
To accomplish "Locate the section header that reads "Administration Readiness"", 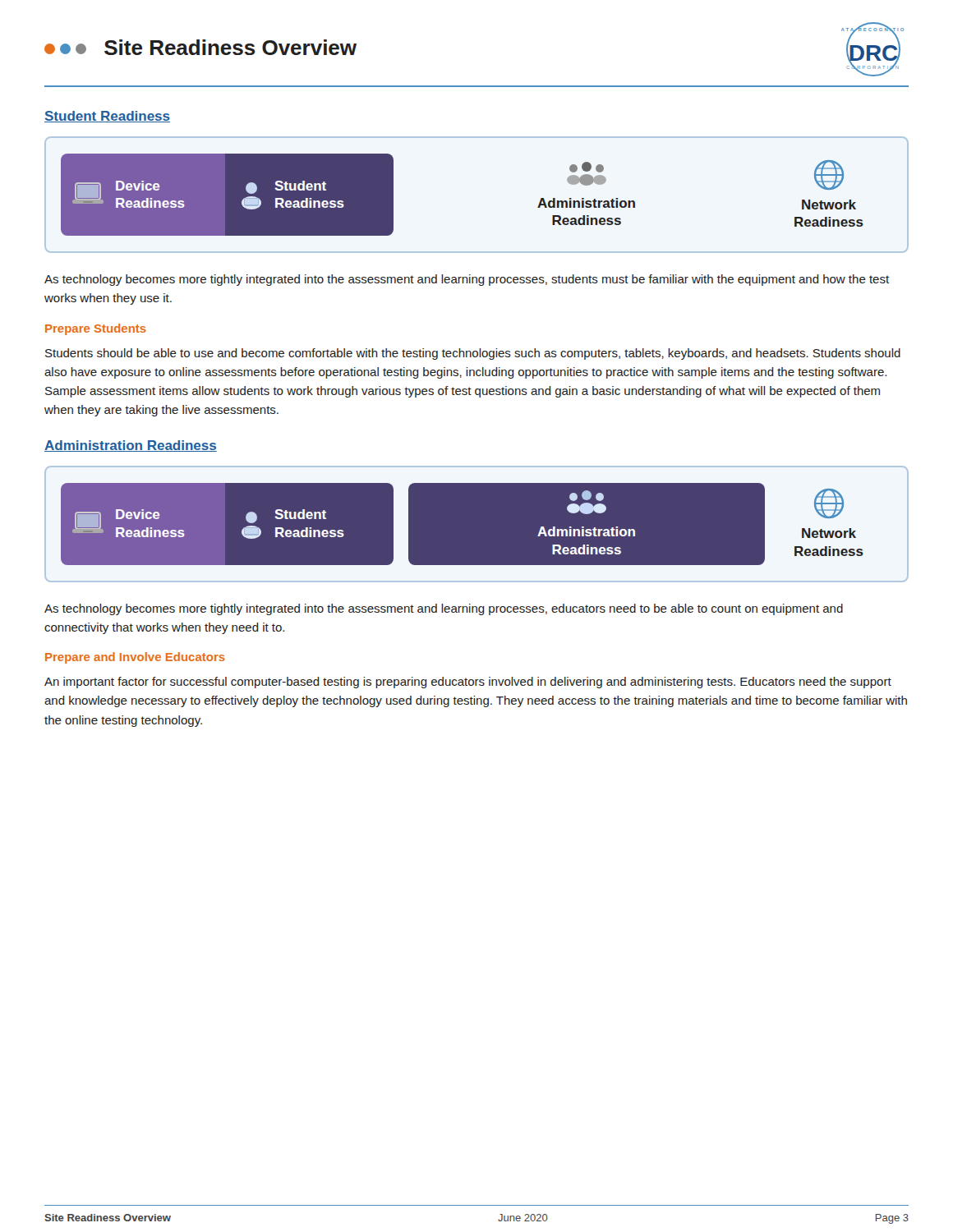I will pyautogui.click(x=131, y=445).
